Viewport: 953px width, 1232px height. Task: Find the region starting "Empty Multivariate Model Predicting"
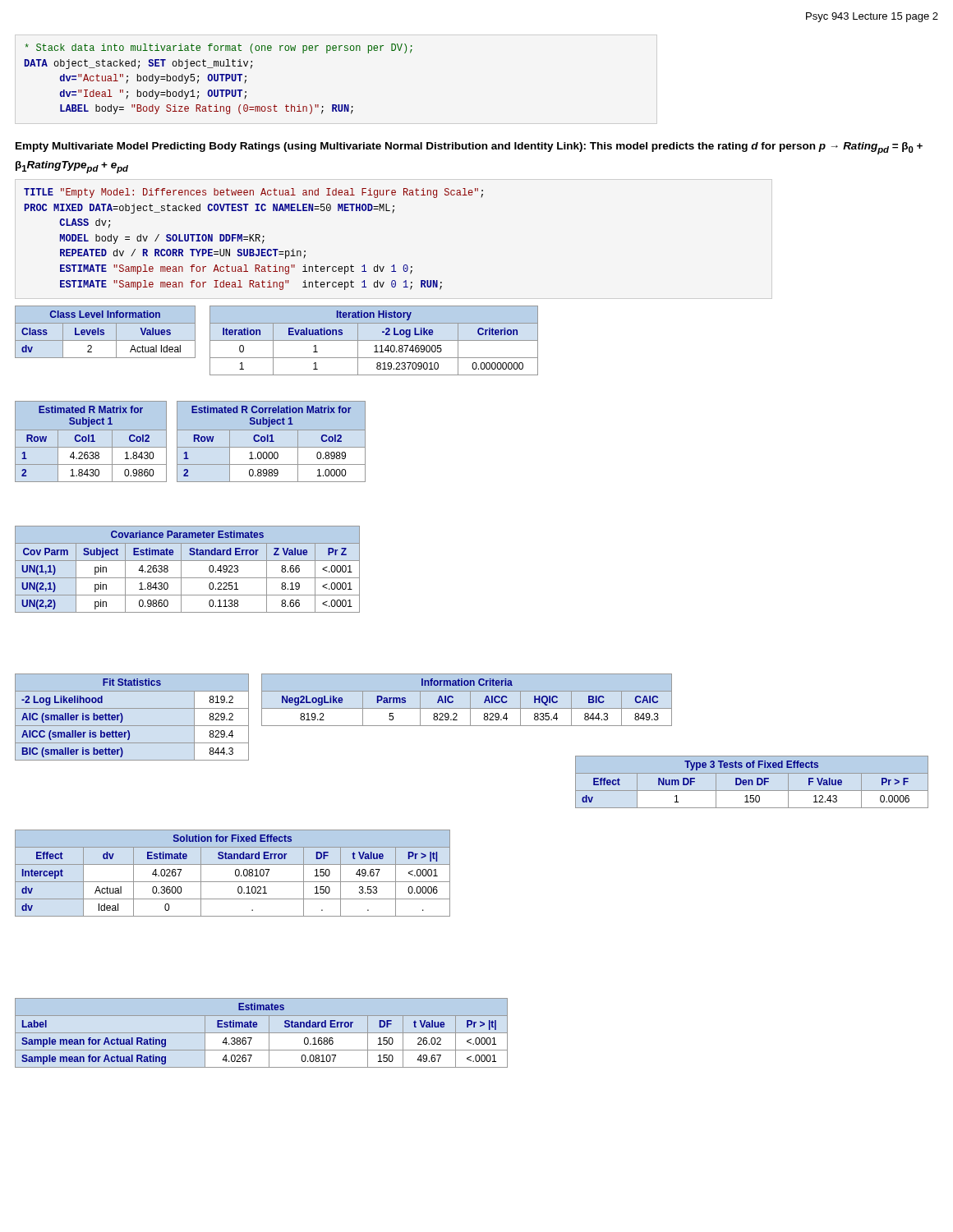(469, 156)
